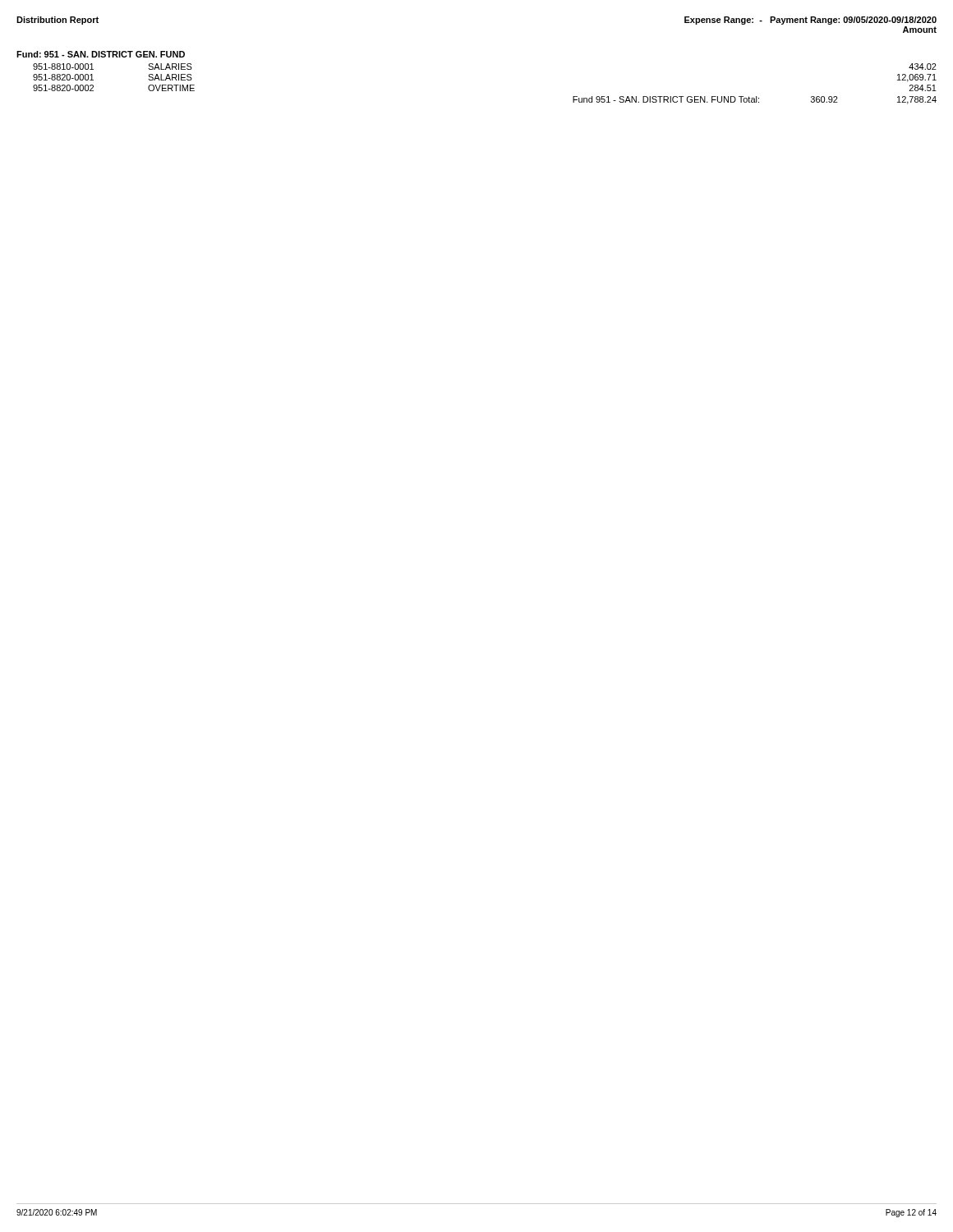Find "951-8820-0002 OVERTIME 284.51" on this page
Image resolution: width=953 pixels, height=1232 pixels.
point(66,87)
